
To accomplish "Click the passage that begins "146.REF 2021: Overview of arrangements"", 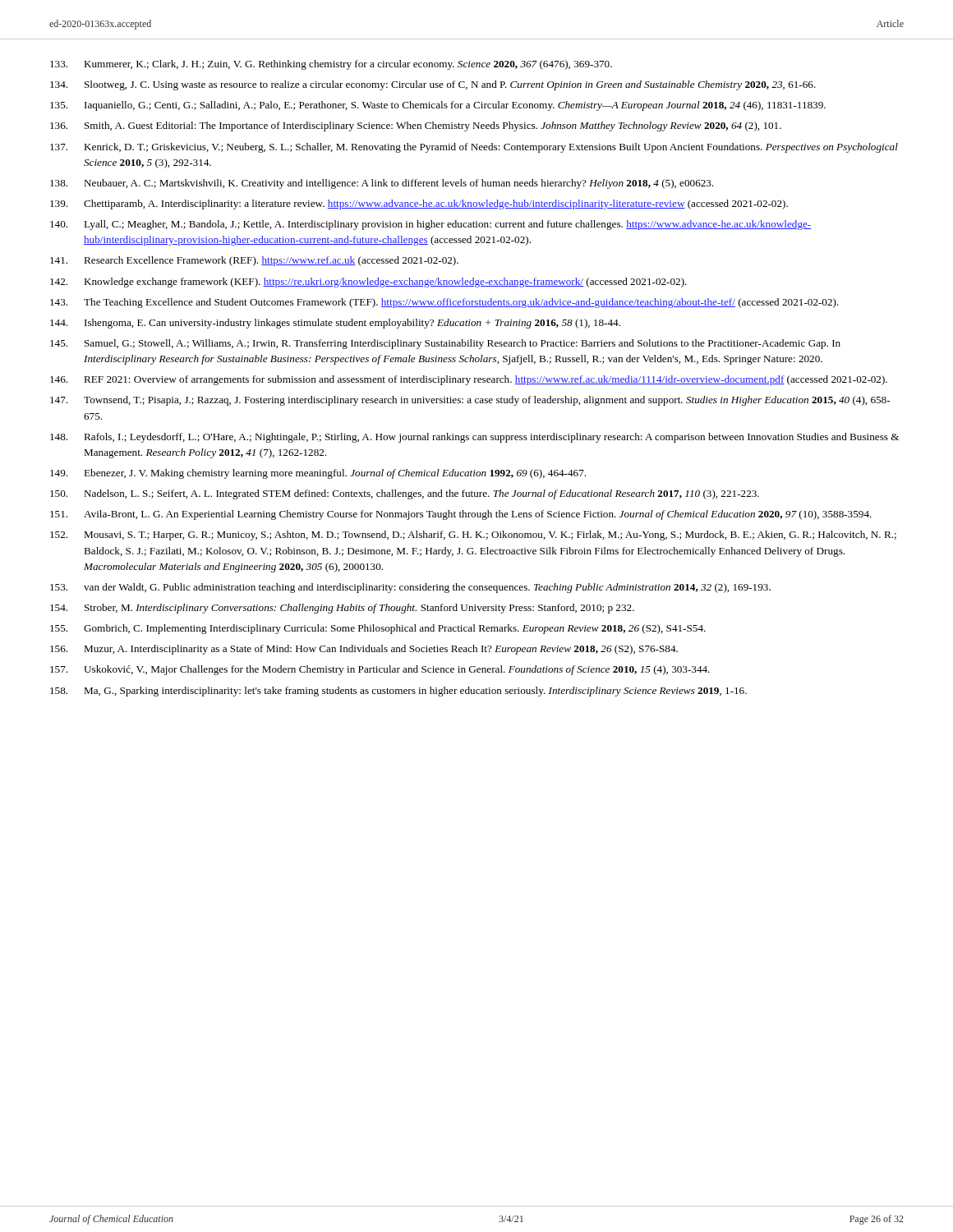I will (476, 379).
